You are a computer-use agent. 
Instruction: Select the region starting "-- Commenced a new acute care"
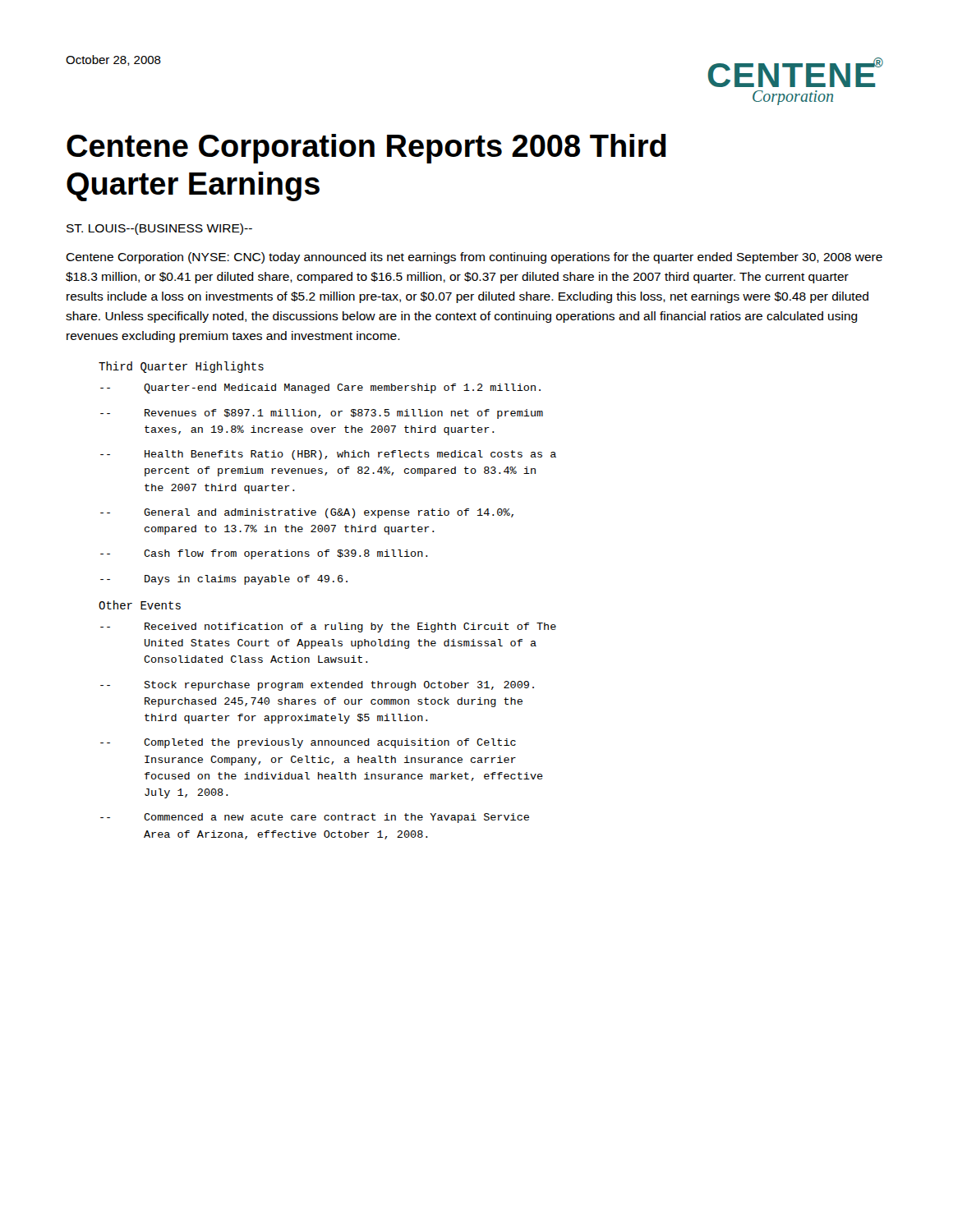[476, 827]
